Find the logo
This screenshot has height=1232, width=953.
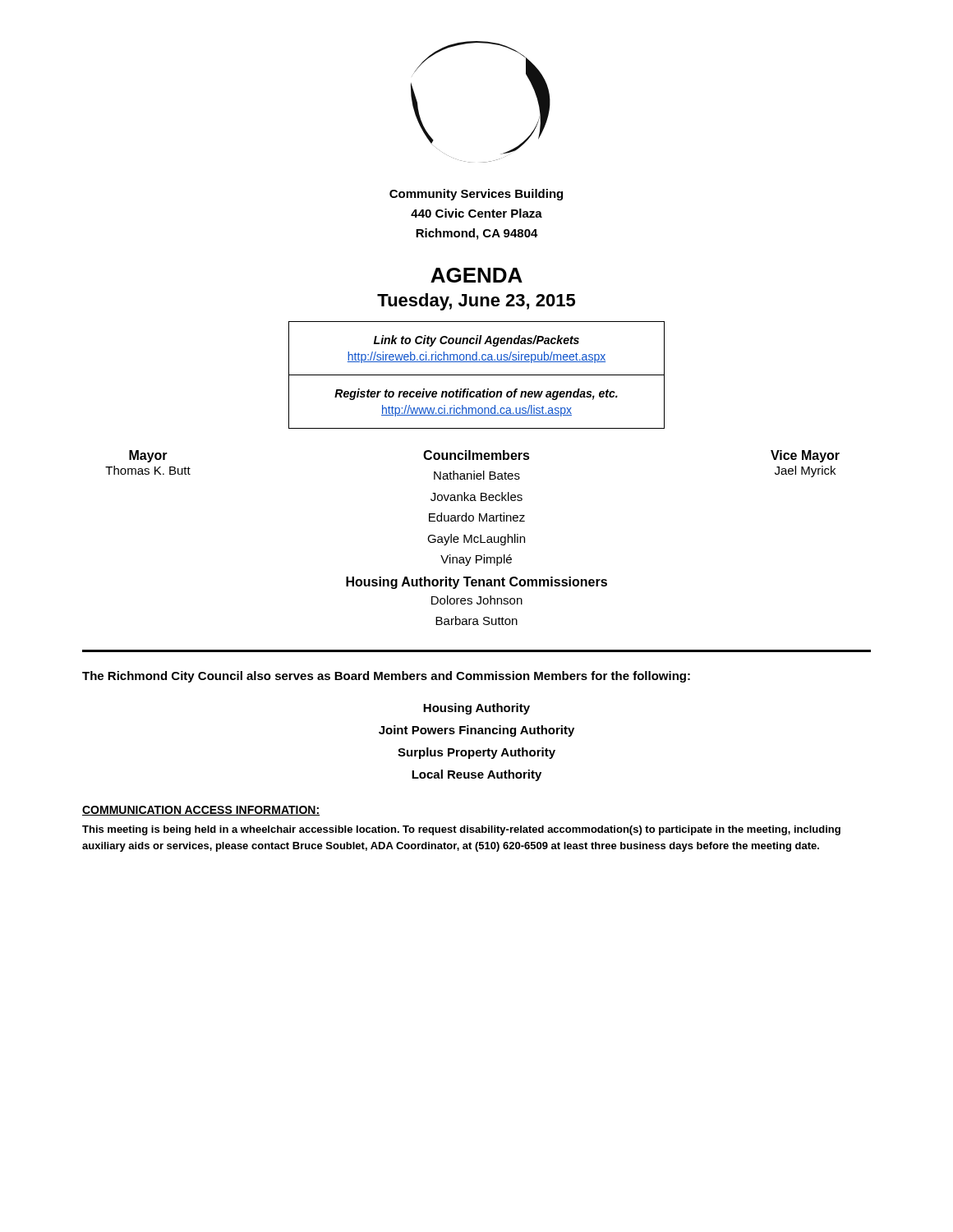tap(476, 99)
